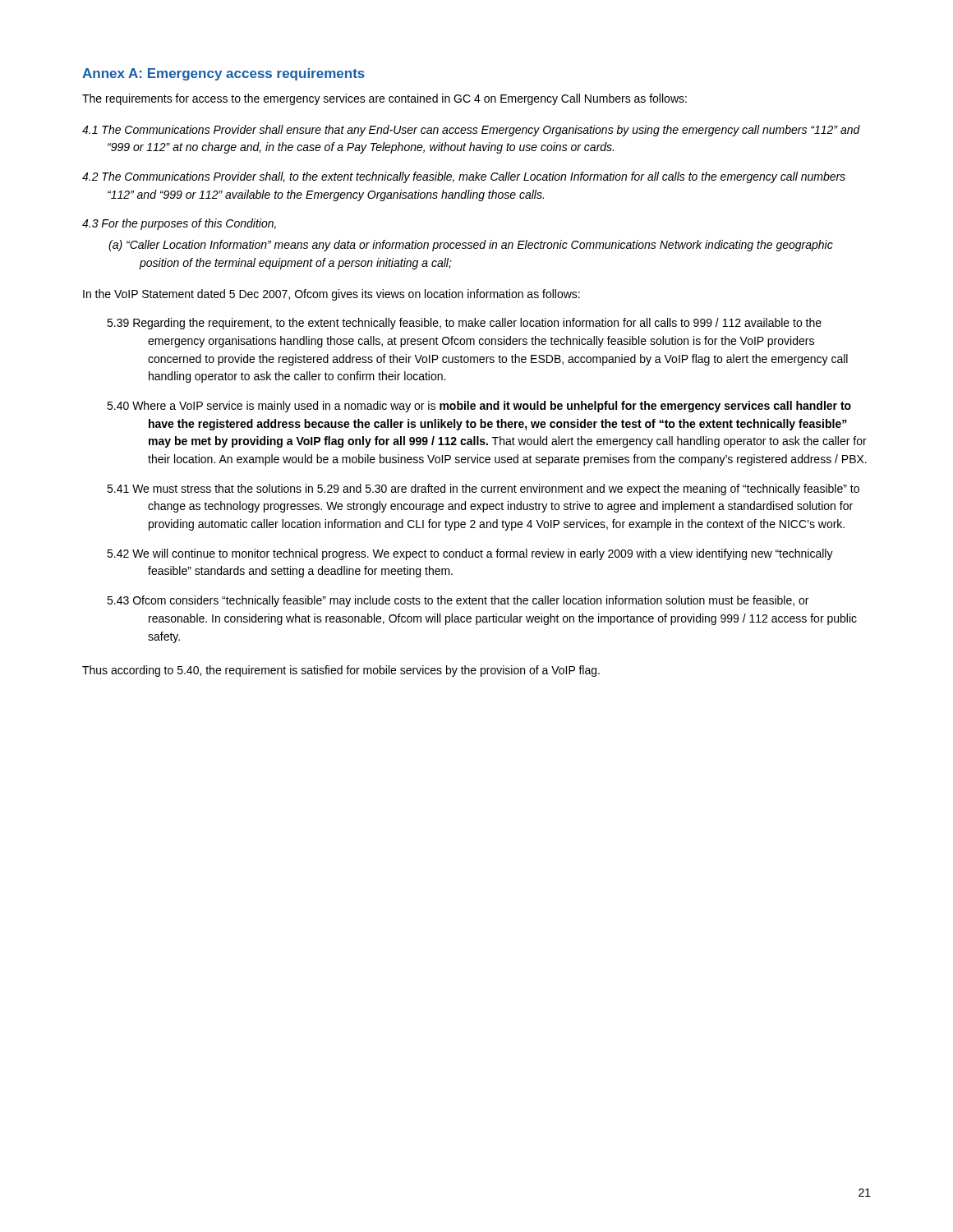Find the text block containing "The requirements for access to the emergency services"
Image resolution: width=953 pixels, height=1232 pixels.
(x=385, y=99)
